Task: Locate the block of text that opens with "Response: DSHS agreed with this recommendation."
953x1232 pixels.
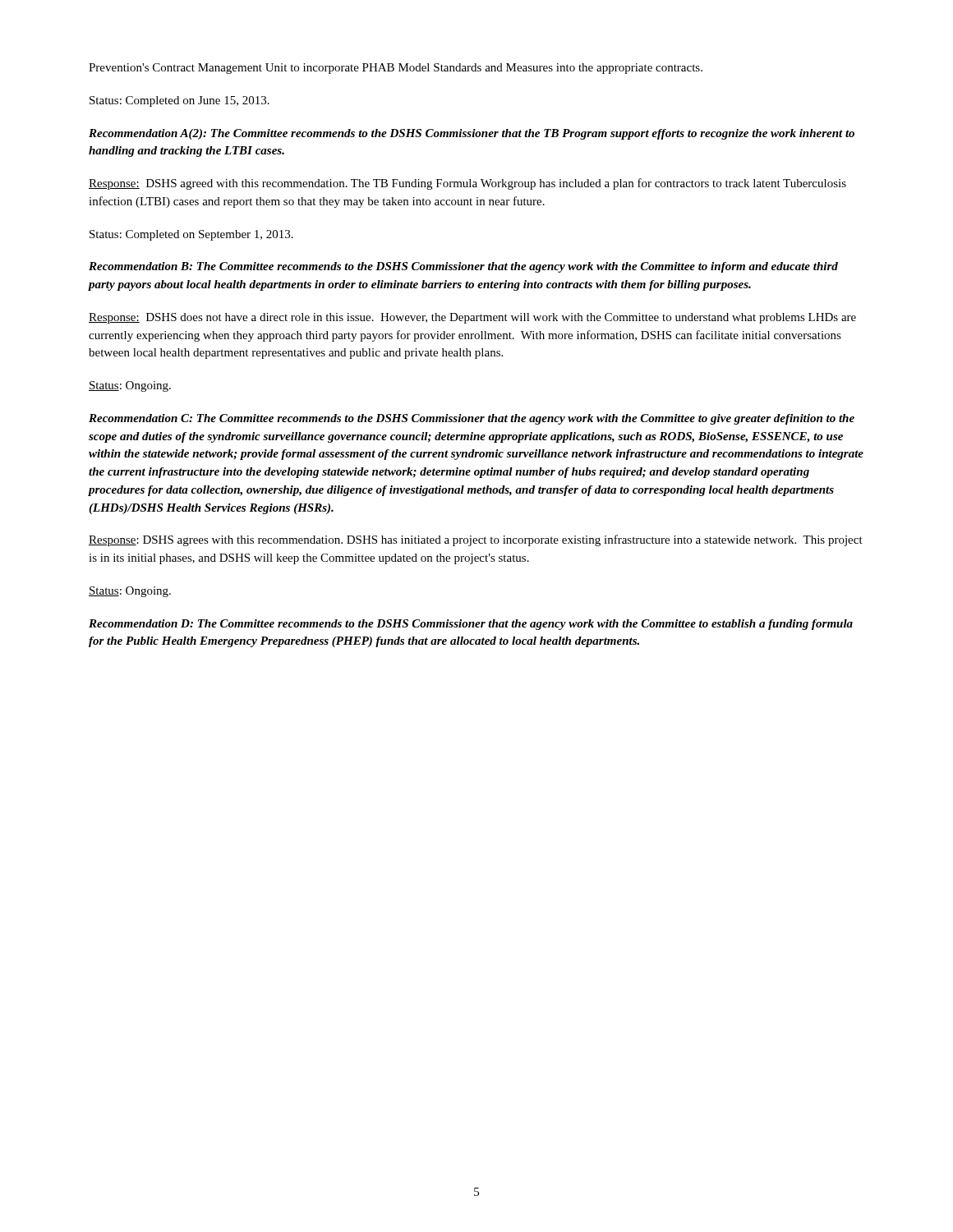Action: point(467,192)
